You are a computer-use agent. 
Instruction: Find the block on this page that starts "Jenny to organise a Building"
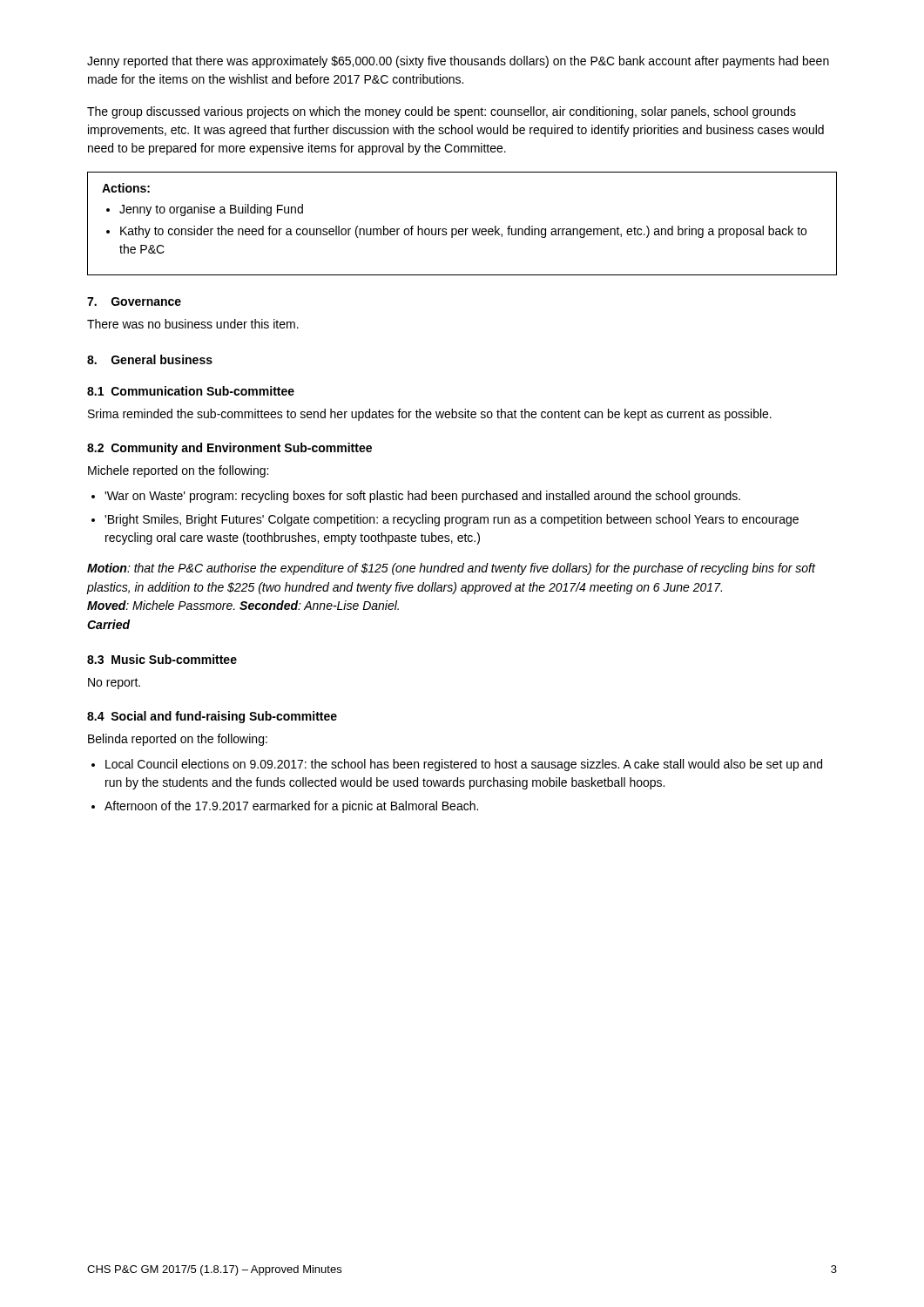pos(212,209)
